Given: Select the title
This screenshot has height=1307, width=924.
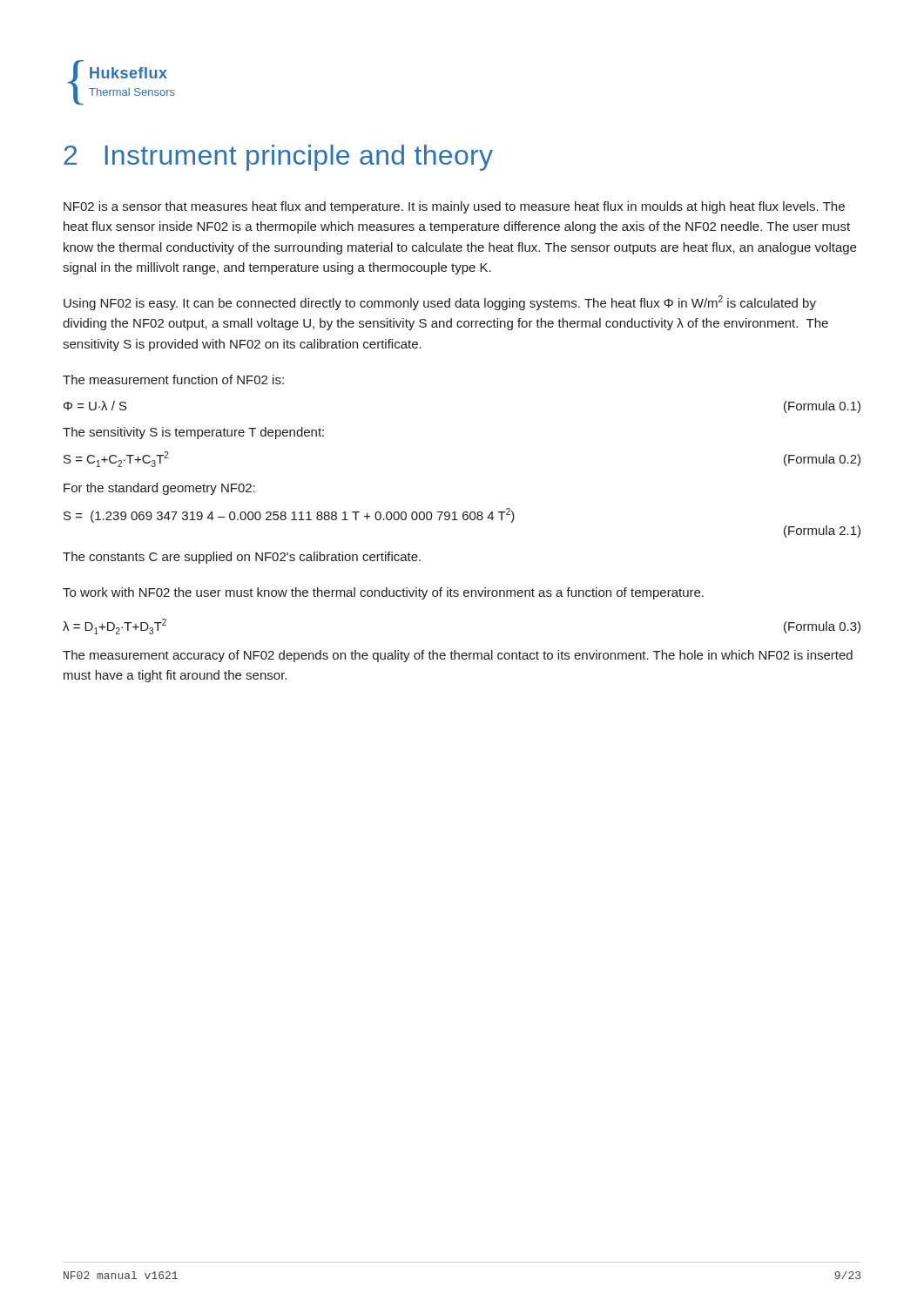Looking at the screenshot, I should tap(278, 155).
